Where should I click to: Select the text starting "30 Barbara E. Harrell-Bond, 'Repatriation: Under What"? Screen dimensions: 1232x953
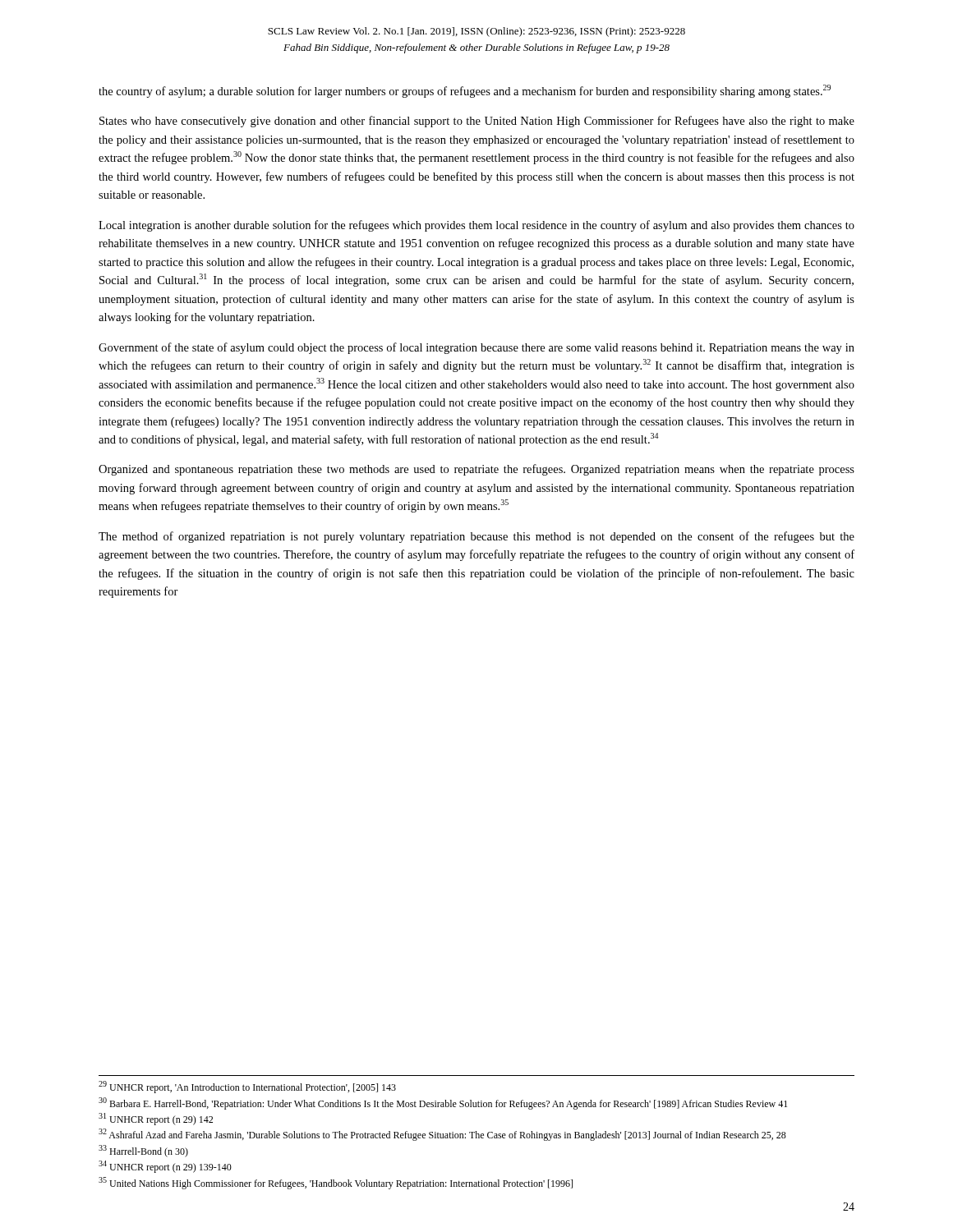[x=443, y=1103]
